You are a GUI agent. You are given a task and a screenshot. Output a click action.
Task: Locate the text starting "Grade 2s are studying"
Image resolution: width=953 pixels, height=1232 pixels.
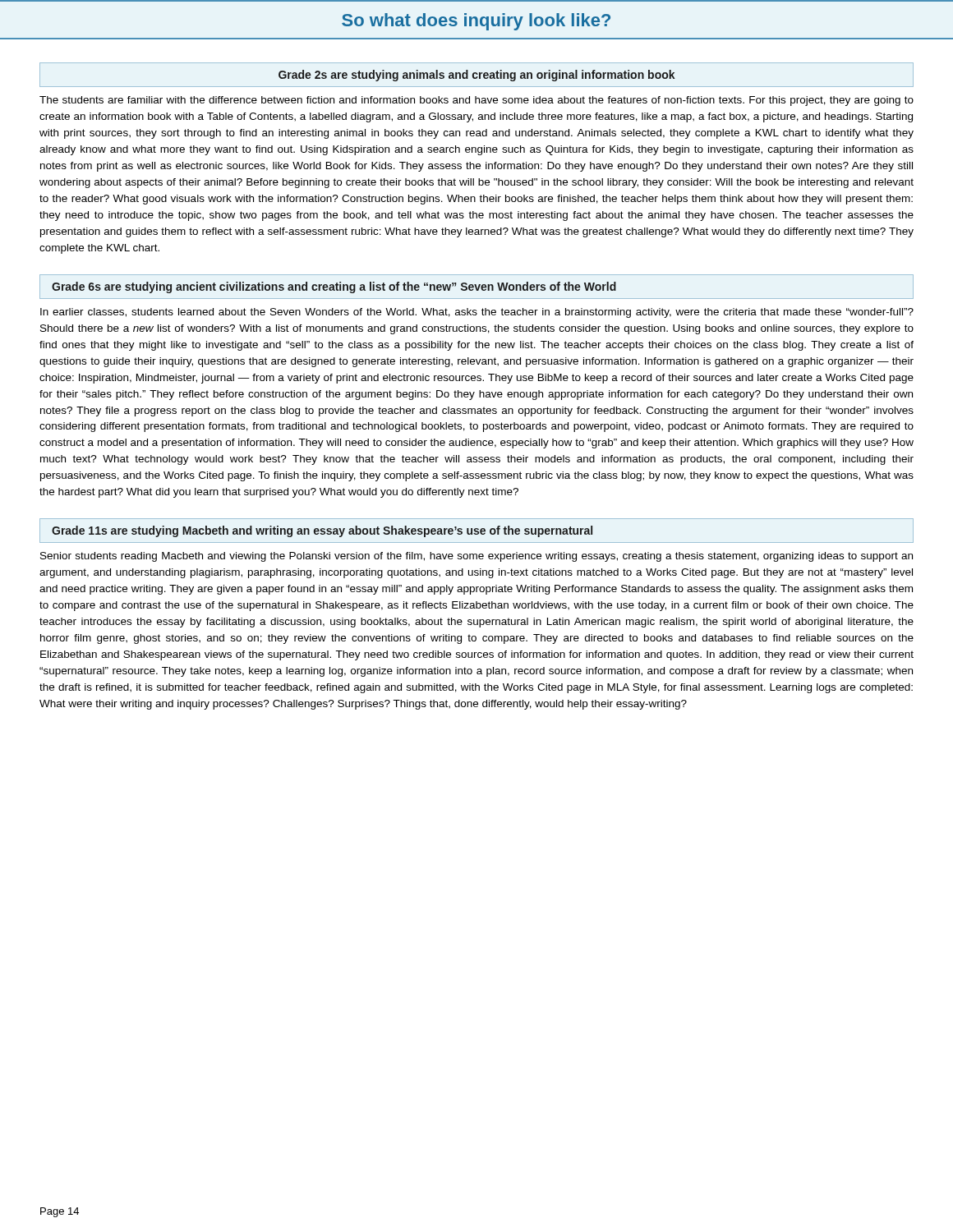pos(476,75)
